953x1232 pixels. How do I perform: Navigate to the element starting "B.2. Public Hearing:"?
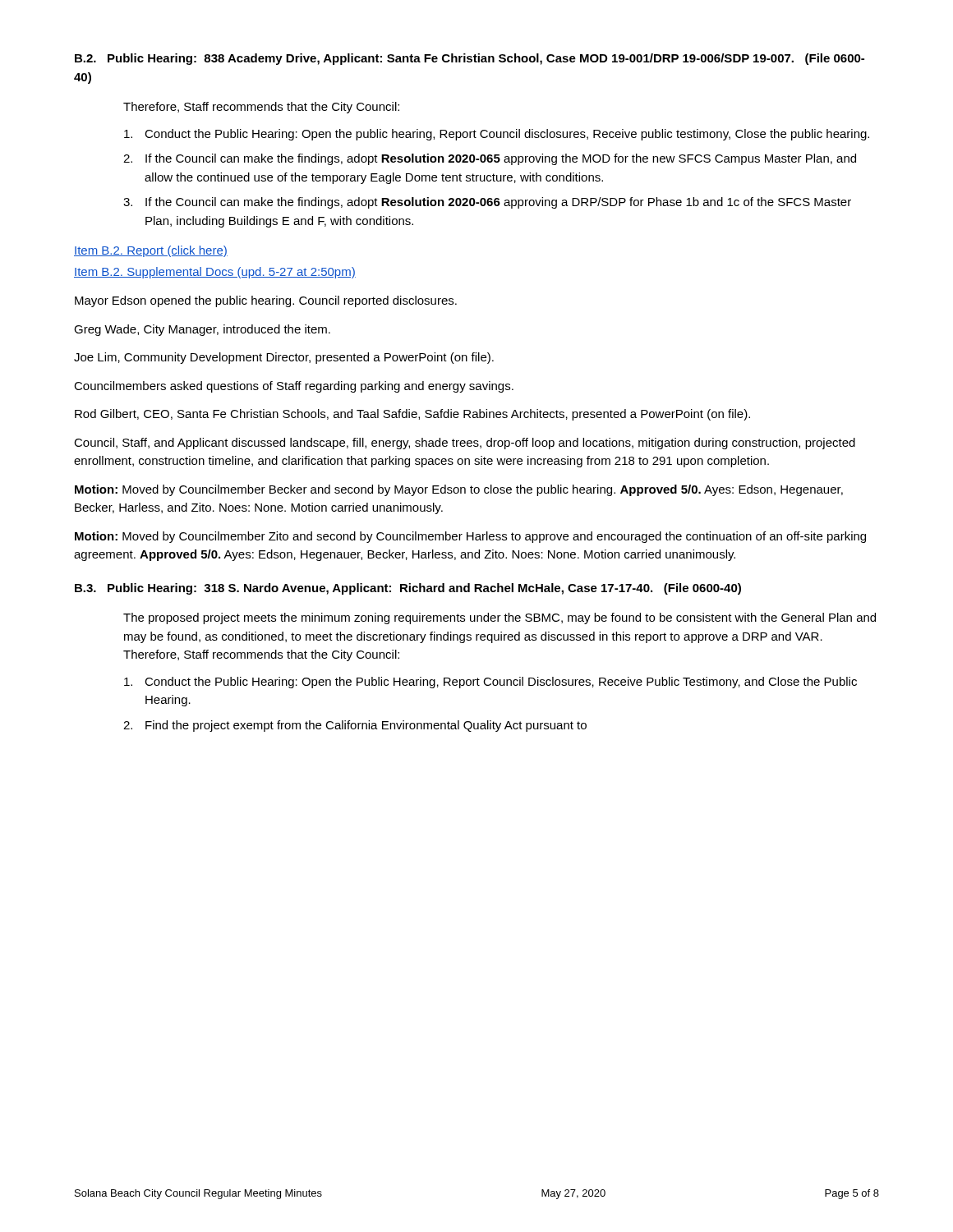coord(469,67)
